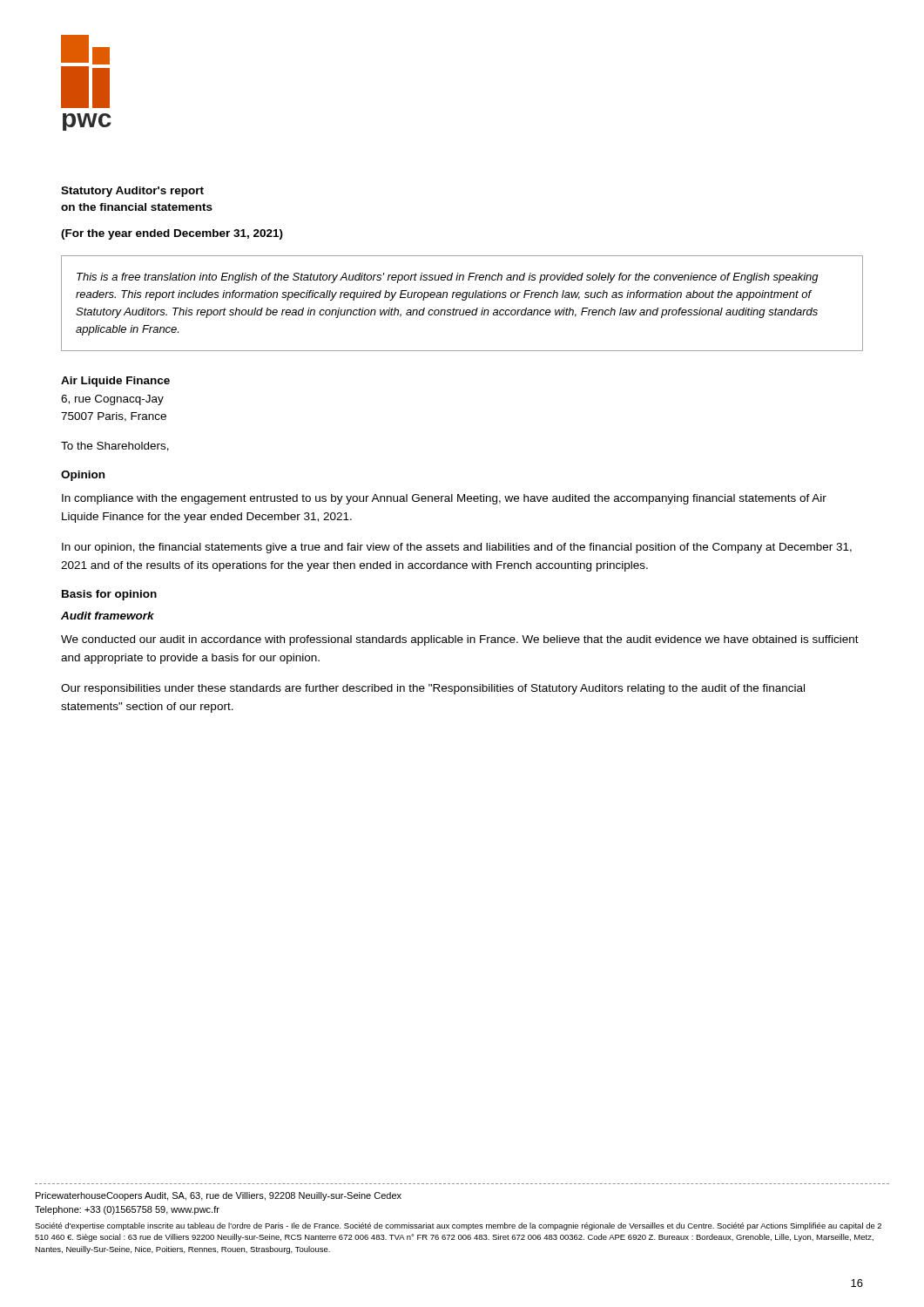Image resolution: width=924 pixels, height=1307 pixels.
Task: Find the footnote with the text "Société d'expertise comptable inscrite au"
Action: tap(458, 1237)
